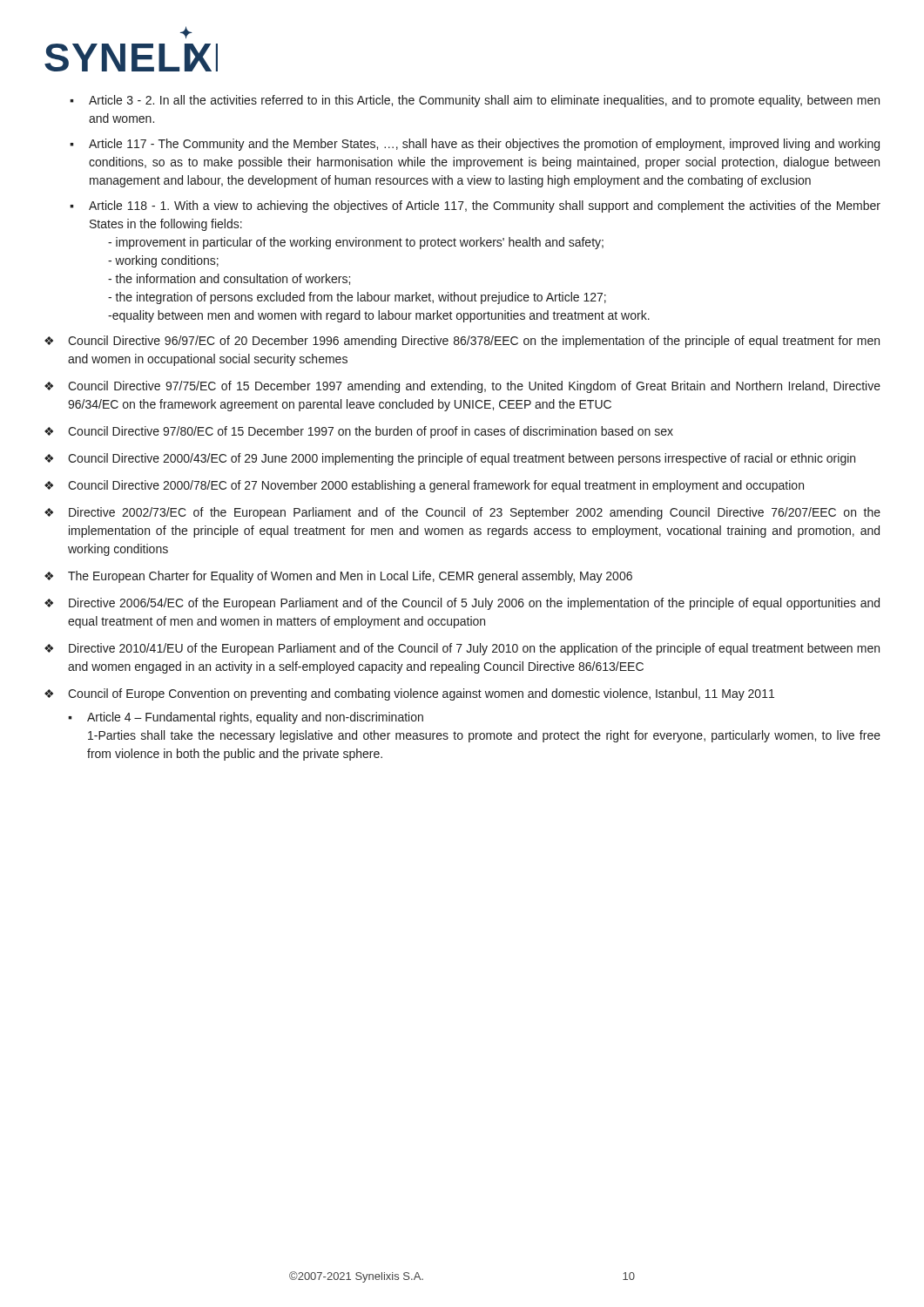Point to the block starting "Directive 2002/73/EC of the European Parliament and of"

tap(474, 531)
